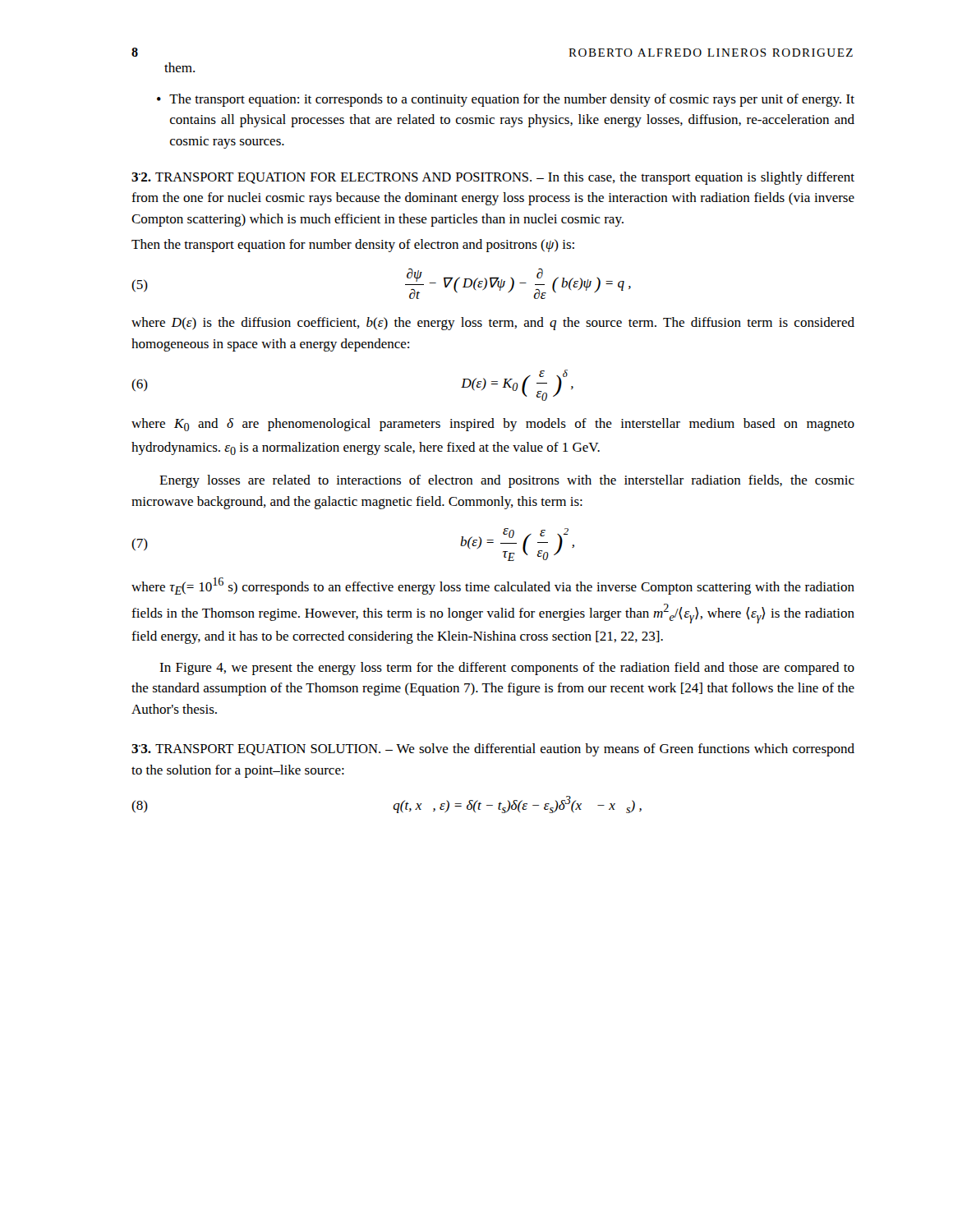The image size is (953, 1232).
Task: Locate the block of text that opens with "In Figure 4,"
Action: (493, 688)
